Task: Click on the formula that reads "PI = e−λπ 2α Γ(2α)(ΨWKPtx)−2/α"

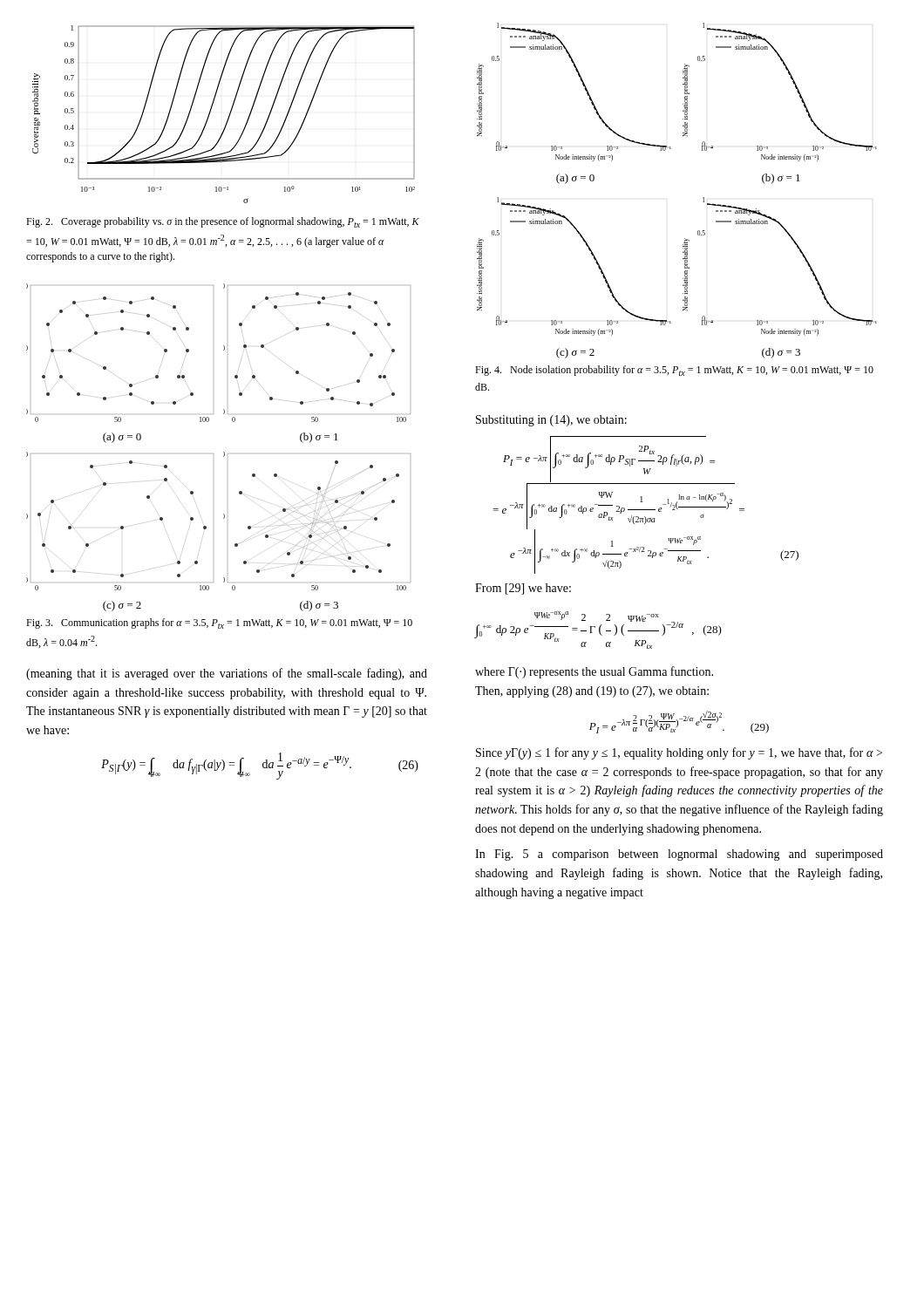Action: coord(679,722)
